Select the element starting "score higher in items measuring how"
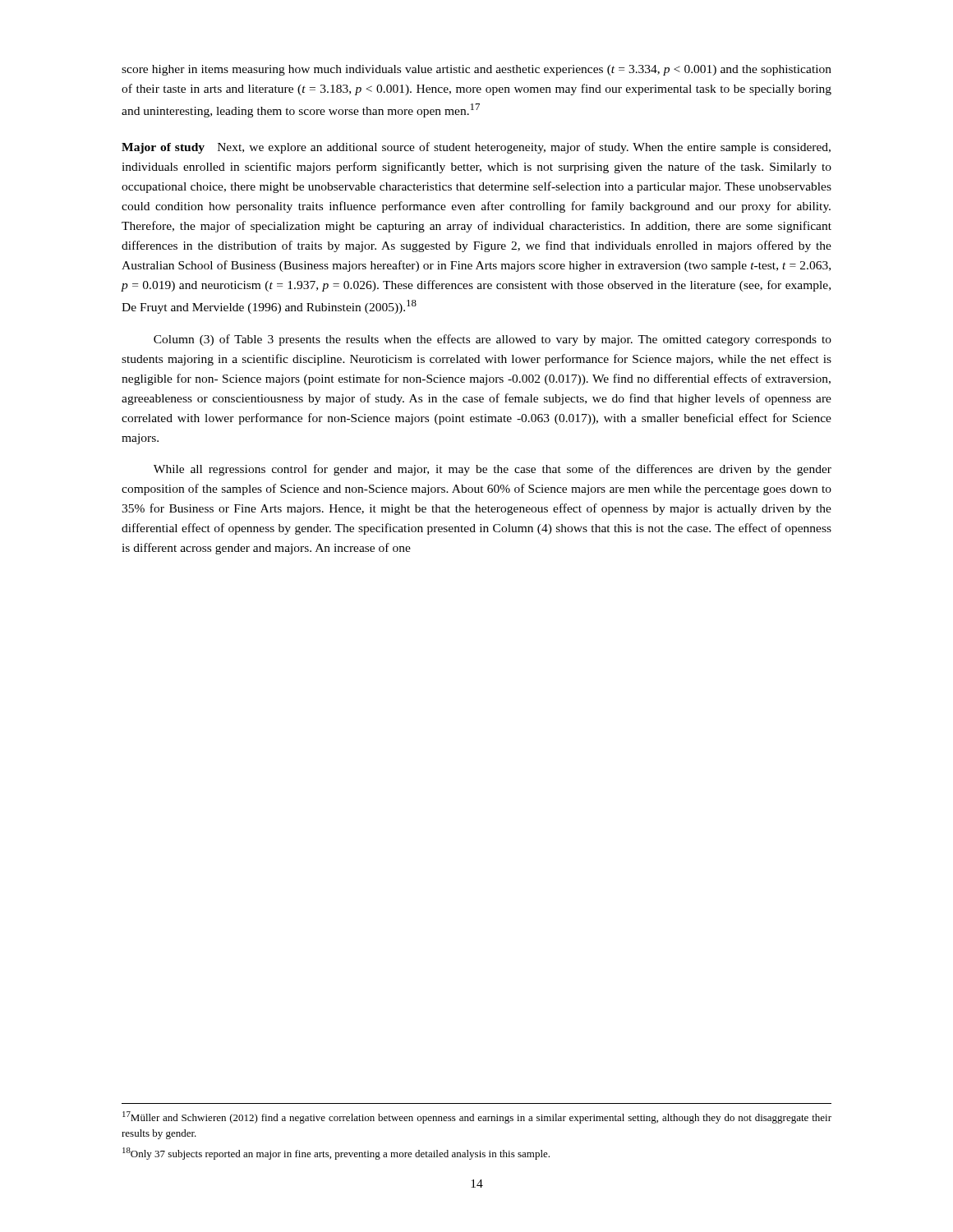This screenshot has width=953, height=1232. point(476,90)
